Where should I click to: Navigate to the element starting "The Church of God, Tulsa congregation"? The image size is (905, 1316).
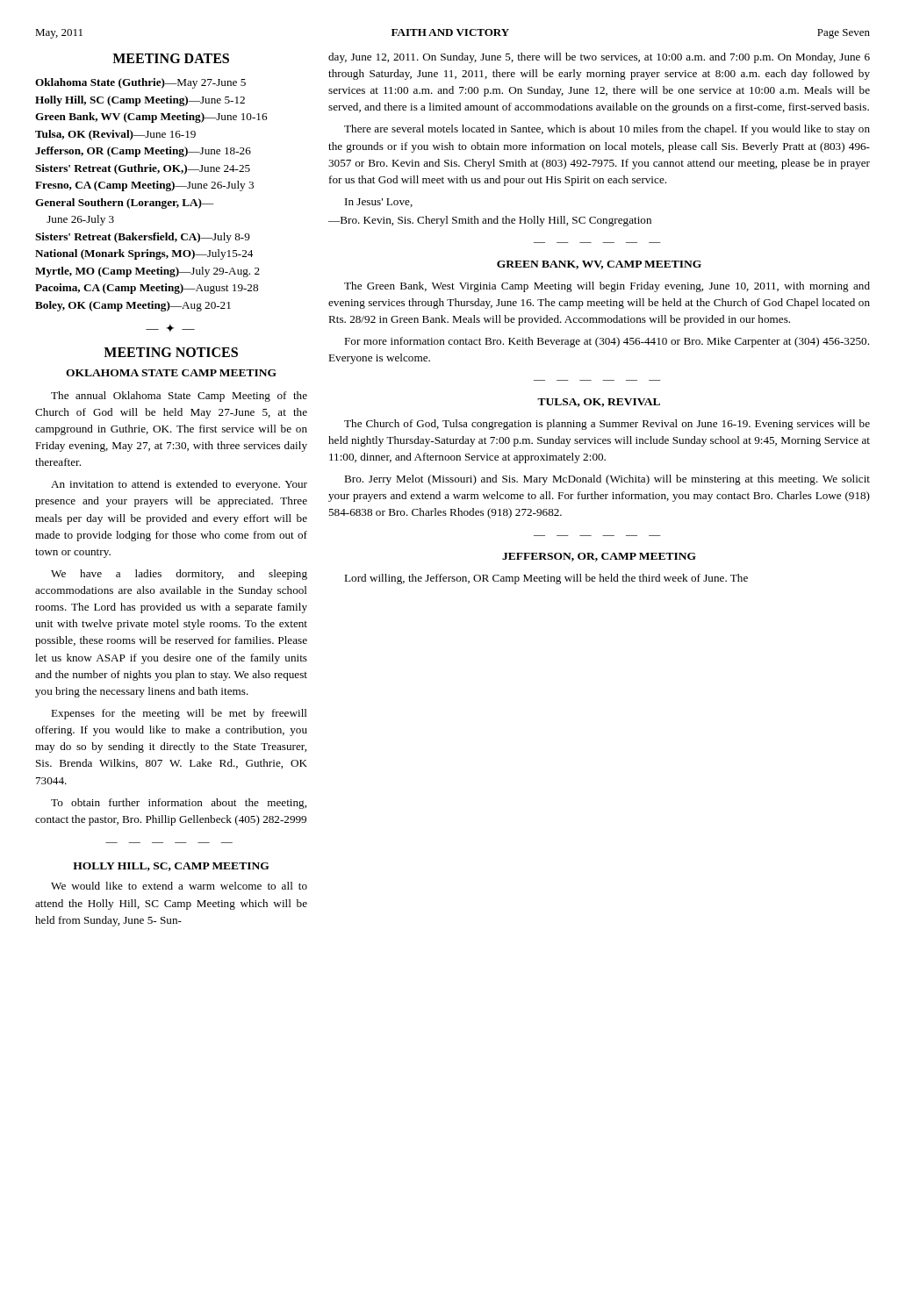599,440
